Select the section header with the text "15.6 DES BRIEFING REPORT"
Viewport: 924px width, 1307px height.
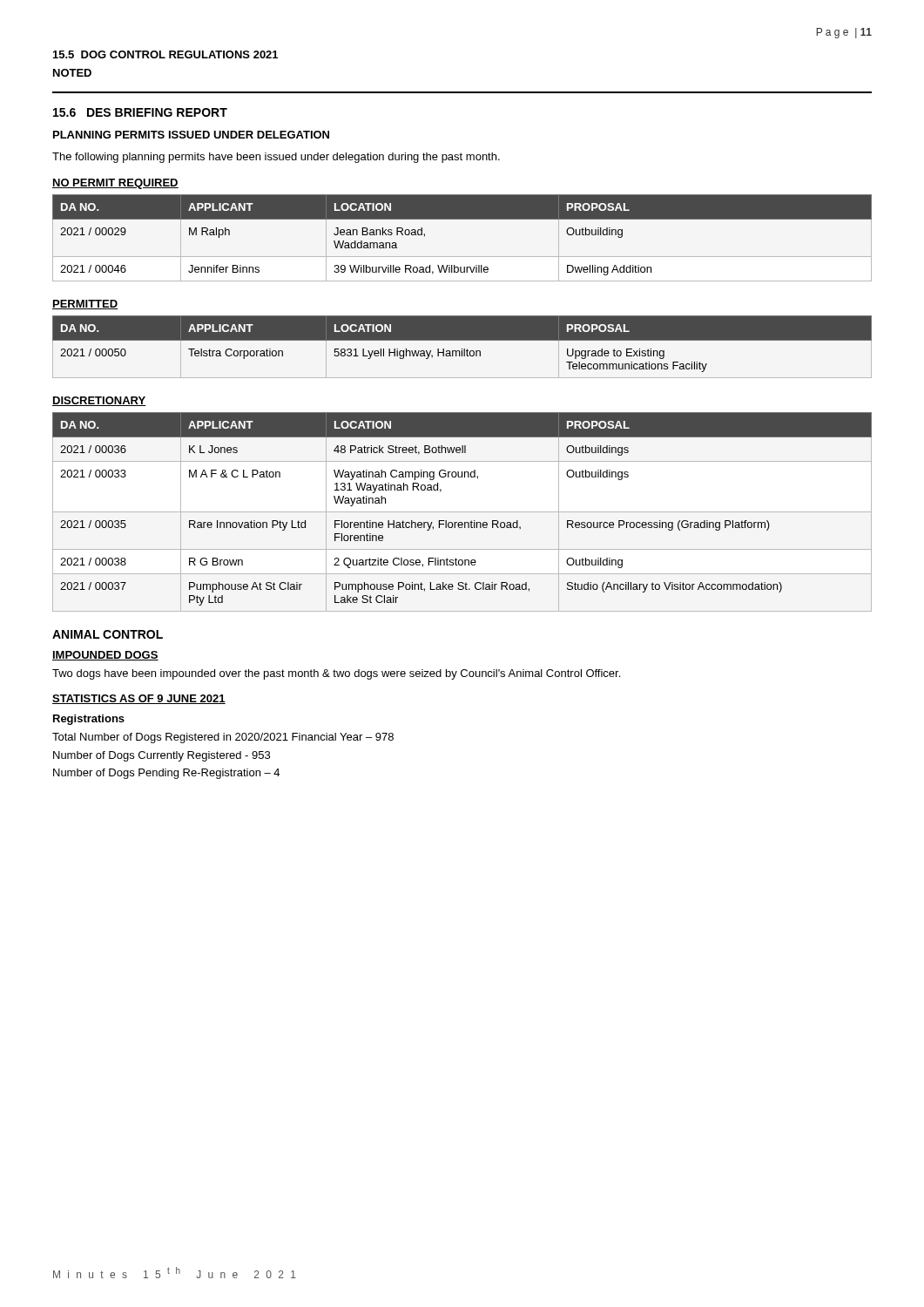pos(140,112)
